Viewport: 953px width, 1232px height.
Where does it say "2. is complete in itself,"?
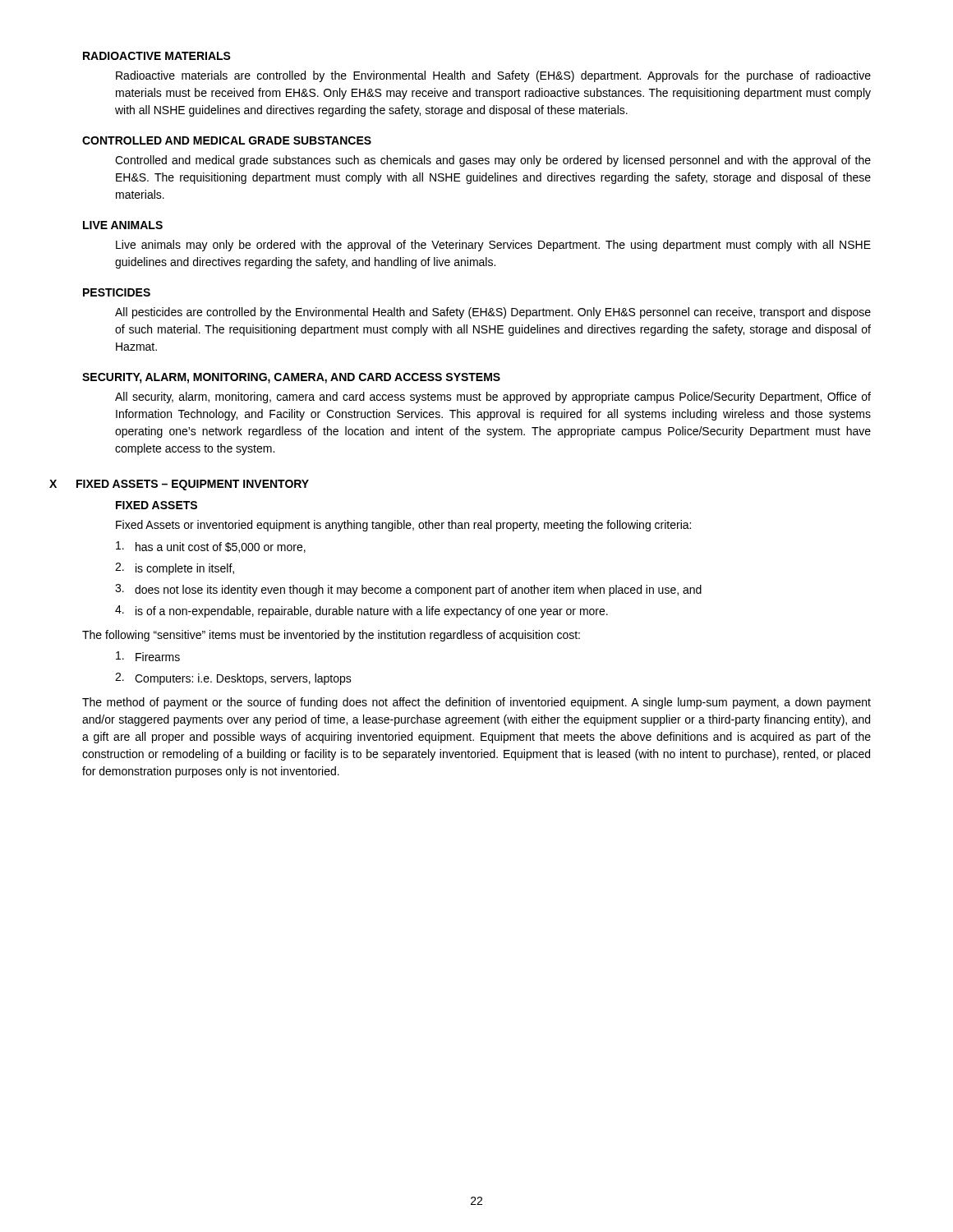click(x=175, y=569)
